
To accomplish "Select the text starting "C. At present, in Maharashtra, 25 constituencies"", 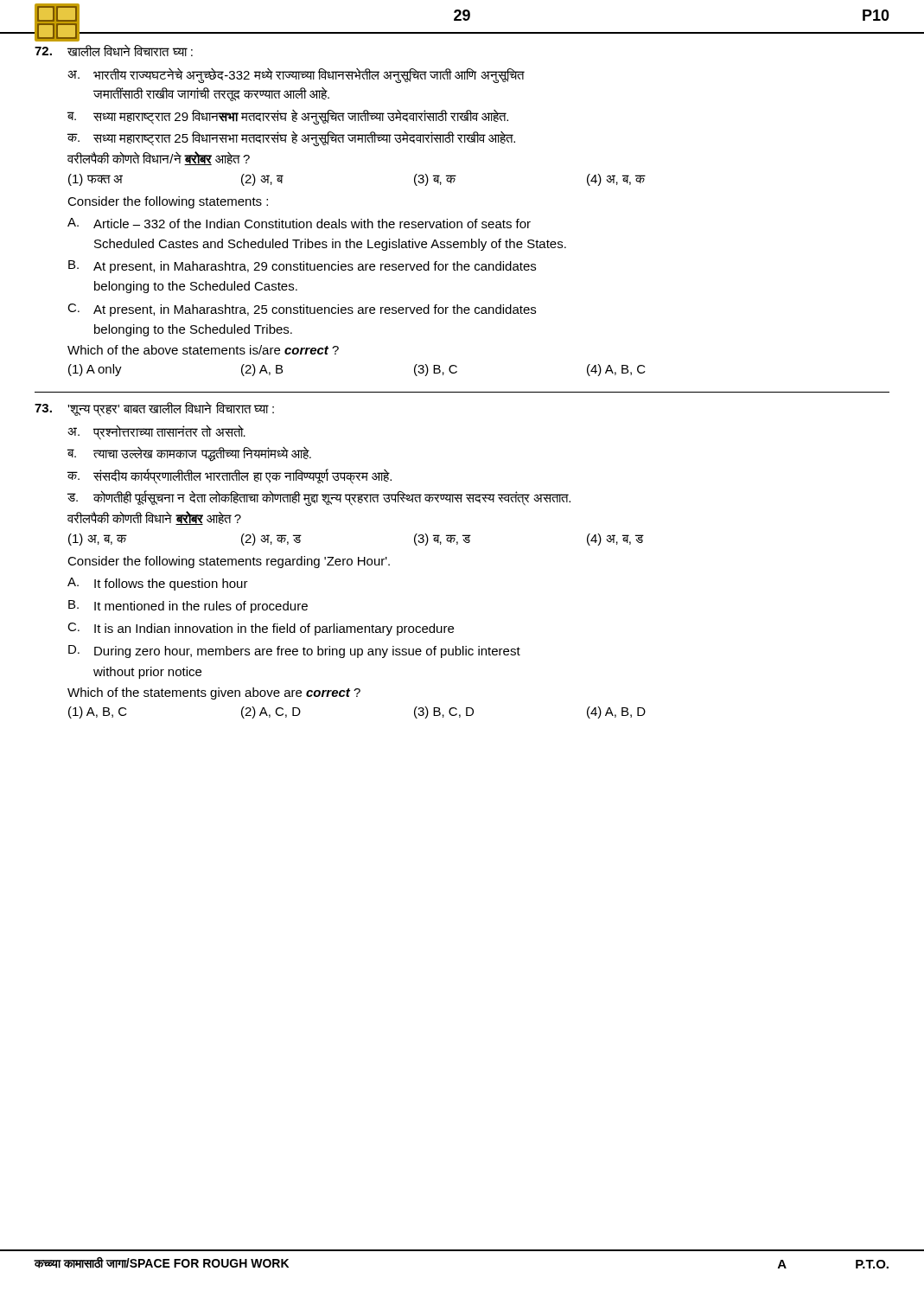I will pos(478,319).
